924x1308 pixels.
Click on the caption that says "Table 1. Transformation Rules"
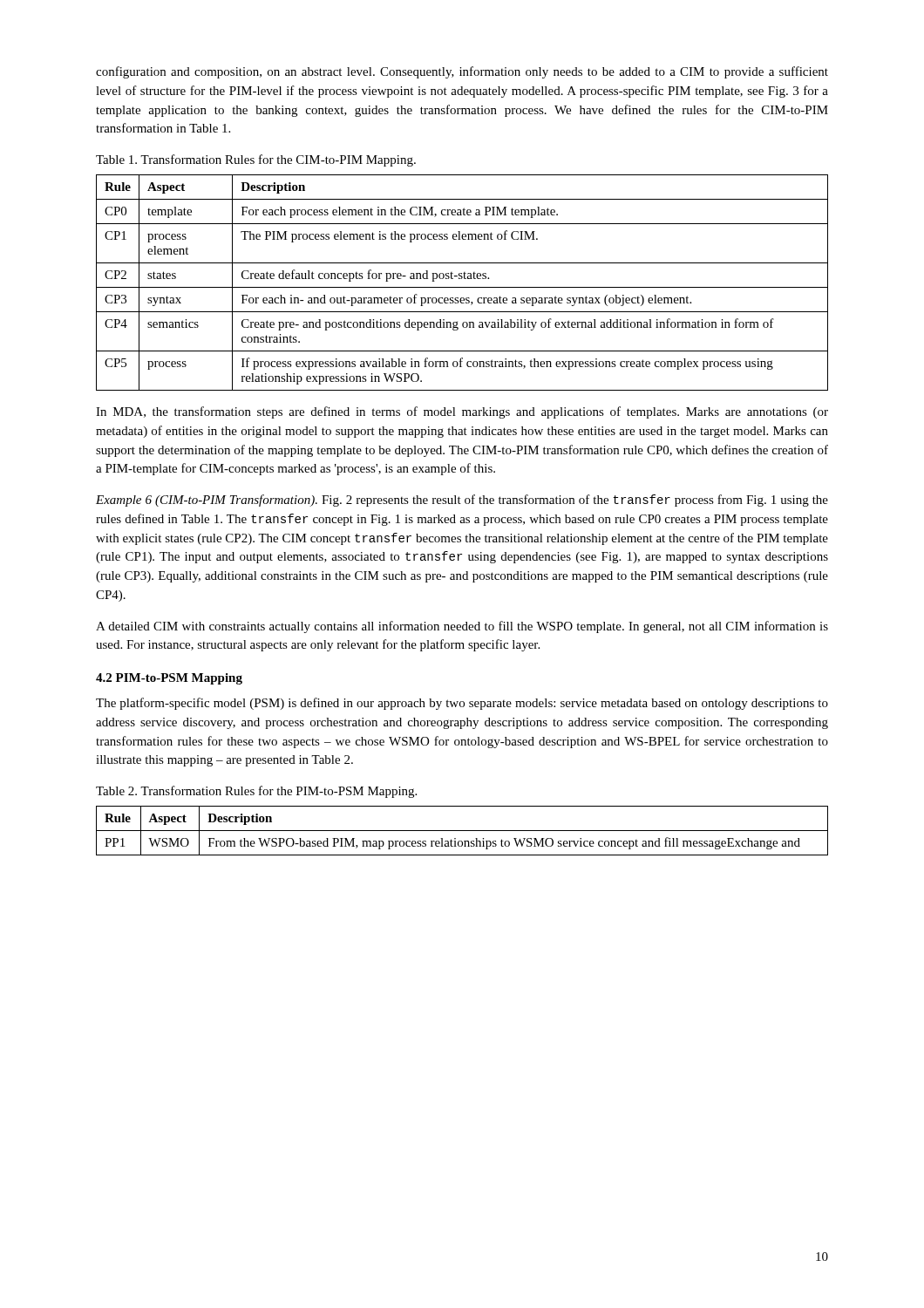pos(256,160)
